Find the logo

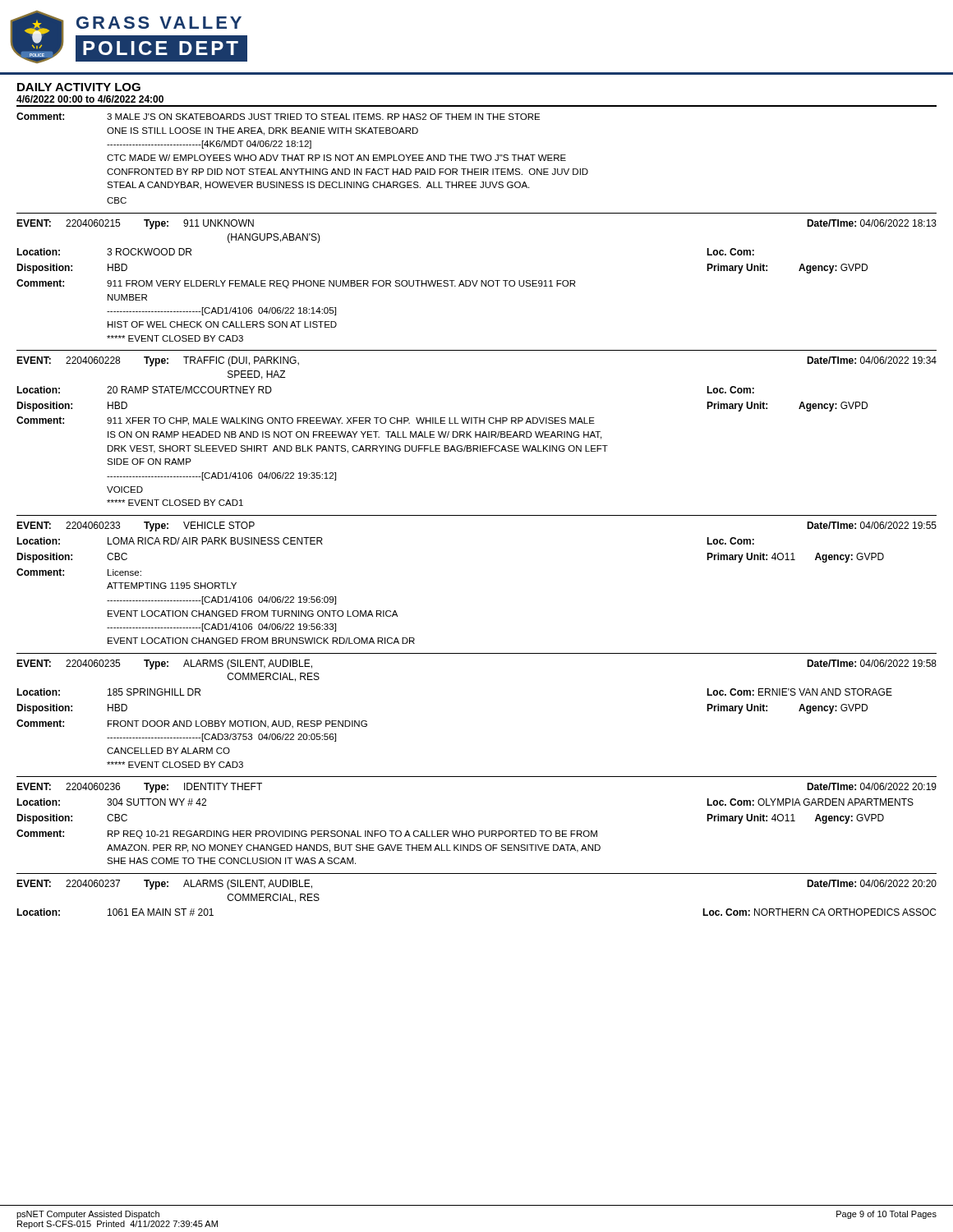tap(128, 37)
